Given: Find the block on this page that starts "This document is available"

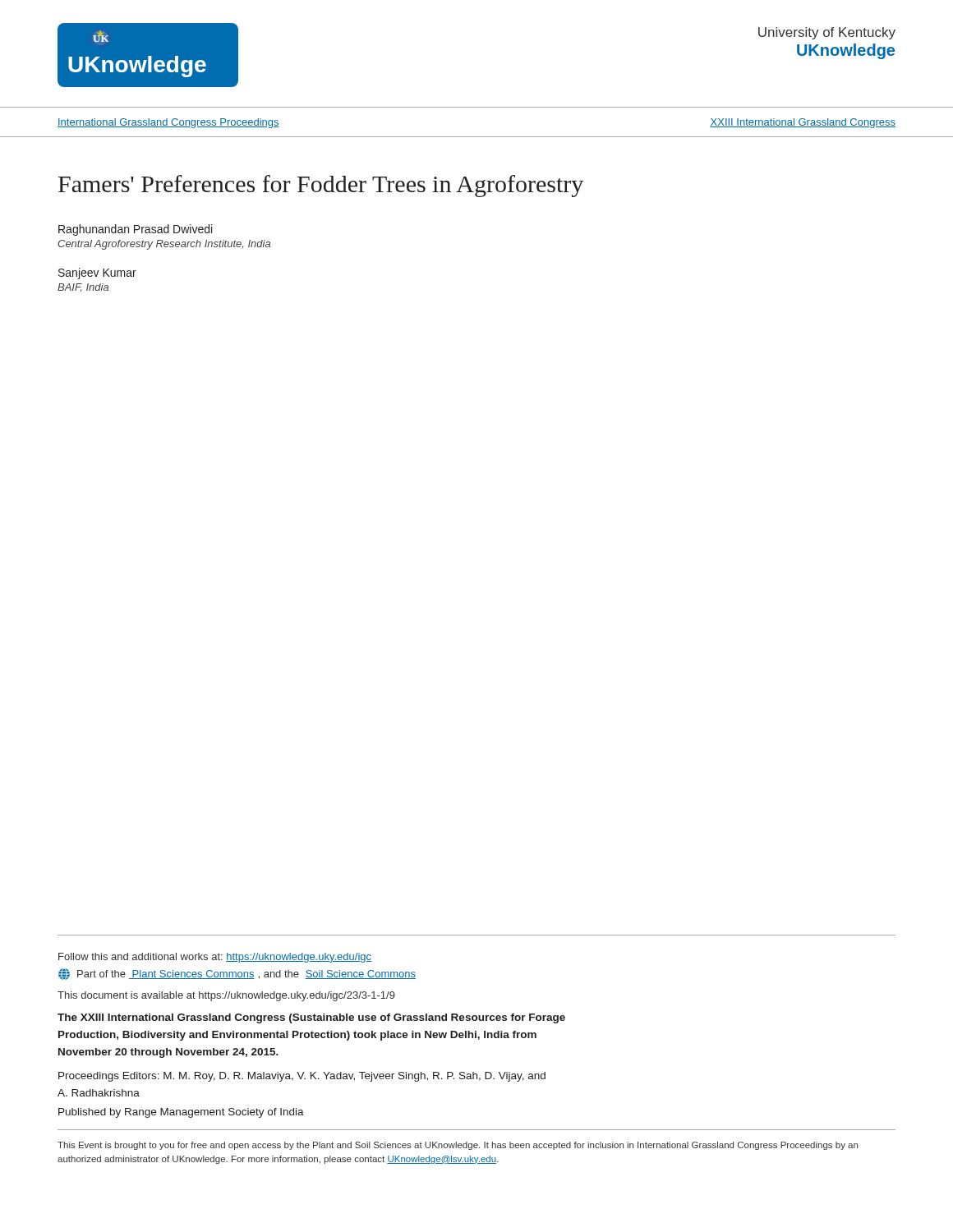Looking at the screenshot, I should pyautogui.click(x=226, y=995).
